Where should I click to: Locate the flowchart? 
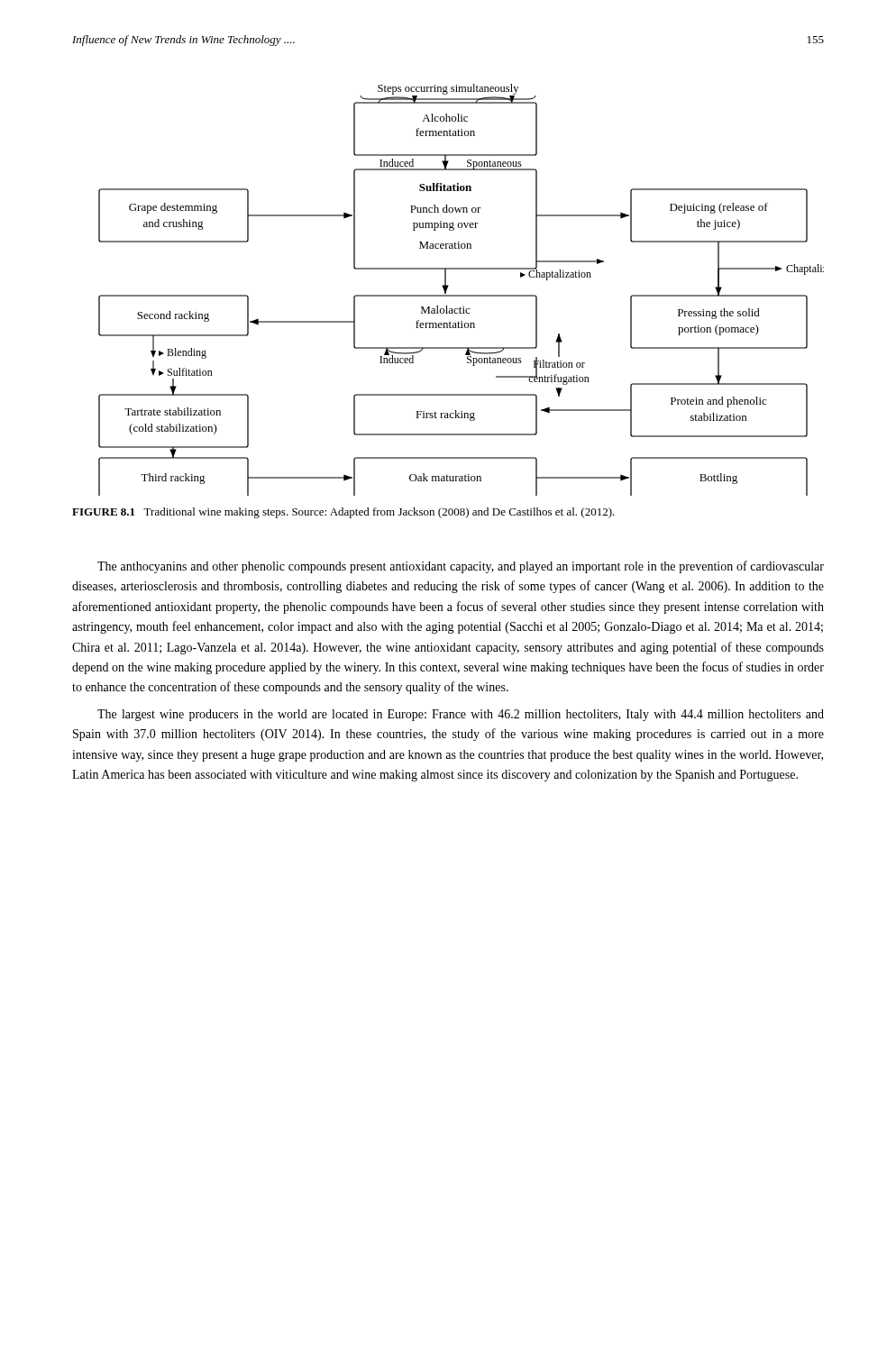[x=448, y=284]
